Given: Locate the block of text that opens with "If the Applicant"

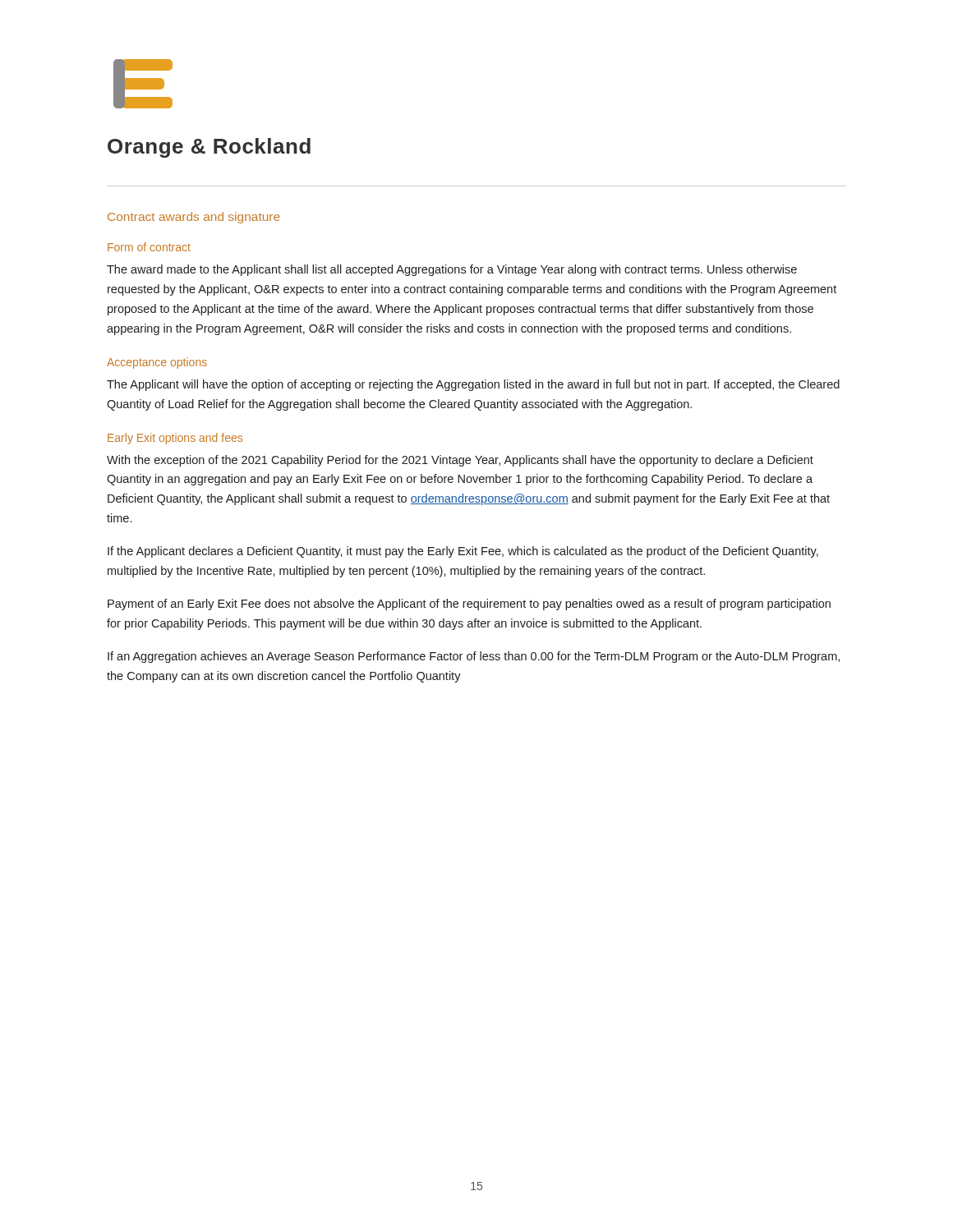Looking at the screenshot, I should click(463, 561).
